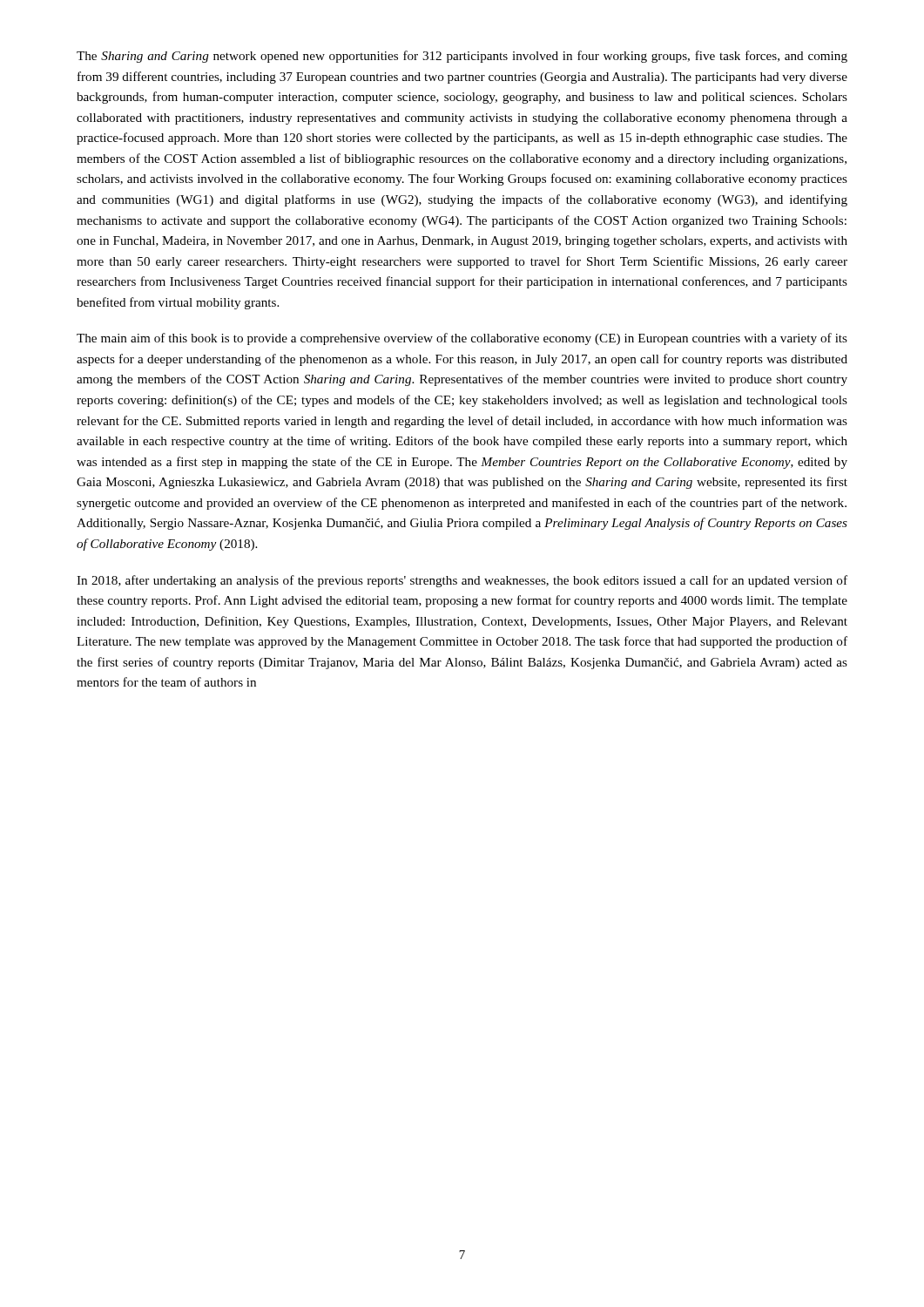Navigate to the region starting "In 2018, after"
Screen dimensions: 1307x924
[462, 631]
